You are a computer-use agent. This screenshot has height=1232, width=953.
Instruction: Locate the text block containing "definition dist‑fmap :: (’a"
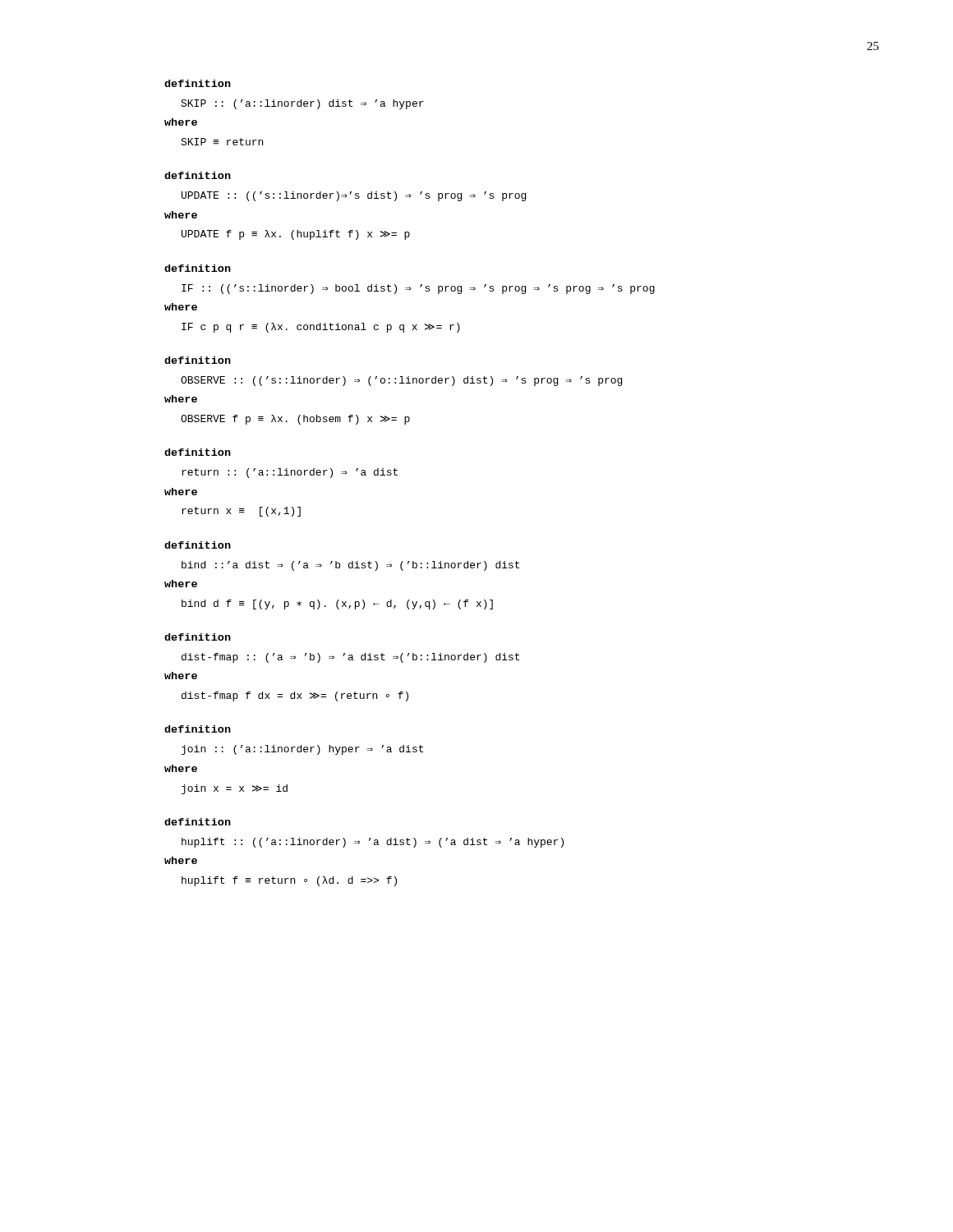(522, 666)
